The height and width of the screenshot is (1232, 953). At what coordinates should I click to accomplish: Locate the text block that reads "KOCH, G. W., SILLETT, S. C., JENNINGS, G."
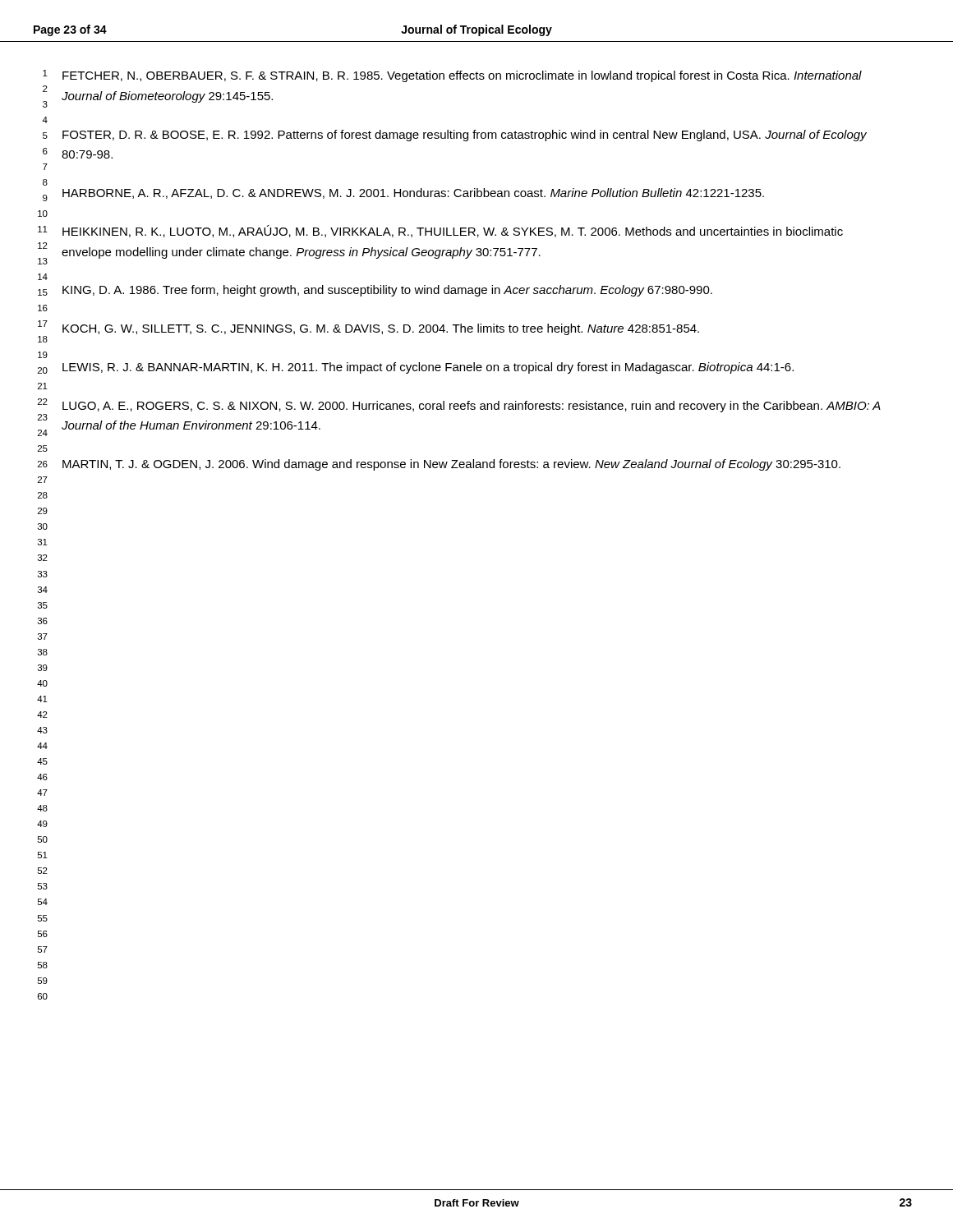(472, 329)
